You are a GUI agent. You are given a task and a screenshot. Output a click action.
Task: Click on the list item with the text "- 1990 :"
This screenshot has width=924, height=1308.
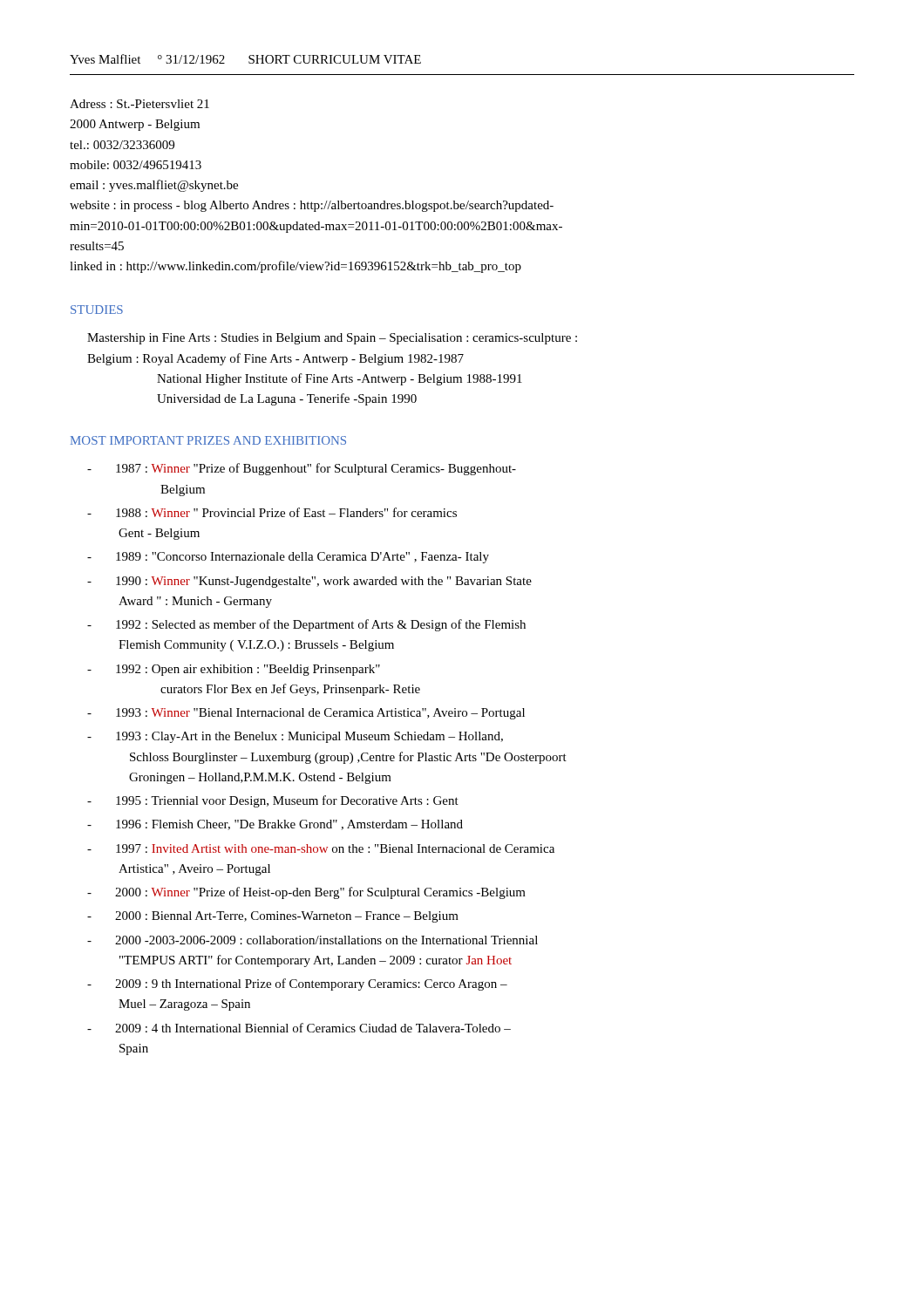[471, 591]
